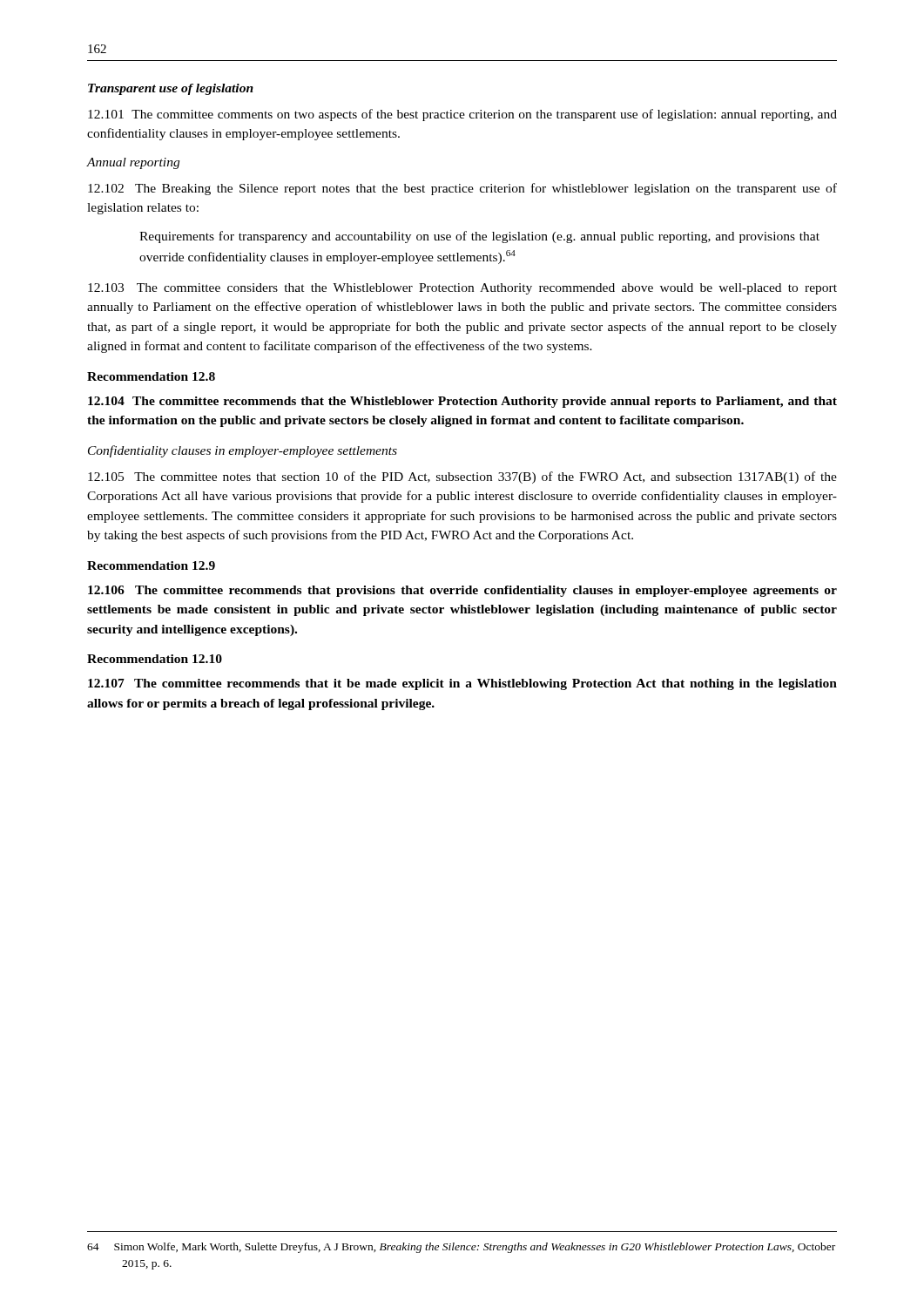Point to the element starting "101 The committee comments"
This screenshot has height=1307, width=924.
coord(462,123)
